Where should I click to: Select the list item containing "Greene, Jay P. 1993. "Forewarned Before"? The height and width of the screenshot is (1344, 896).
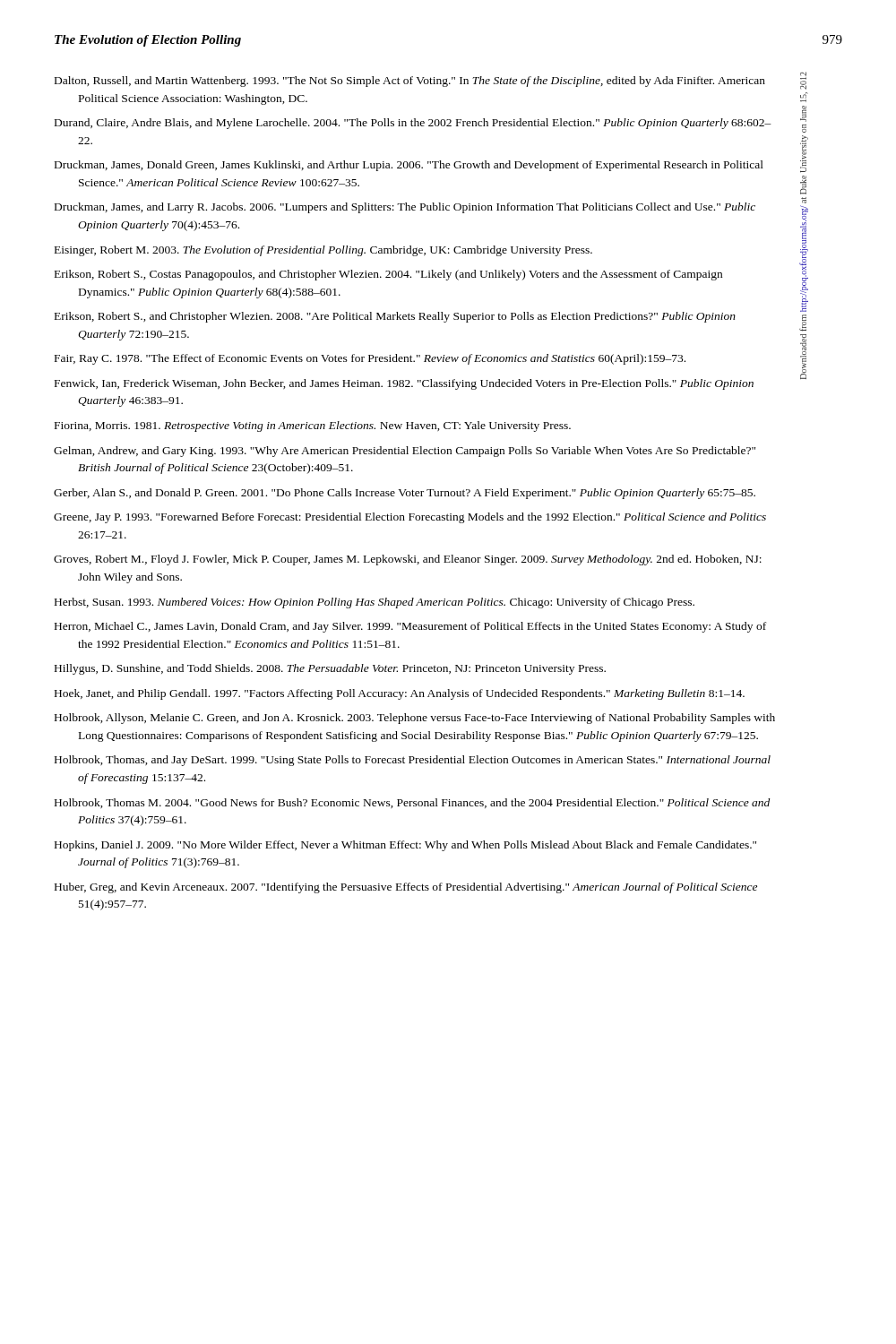pos(410,526)
